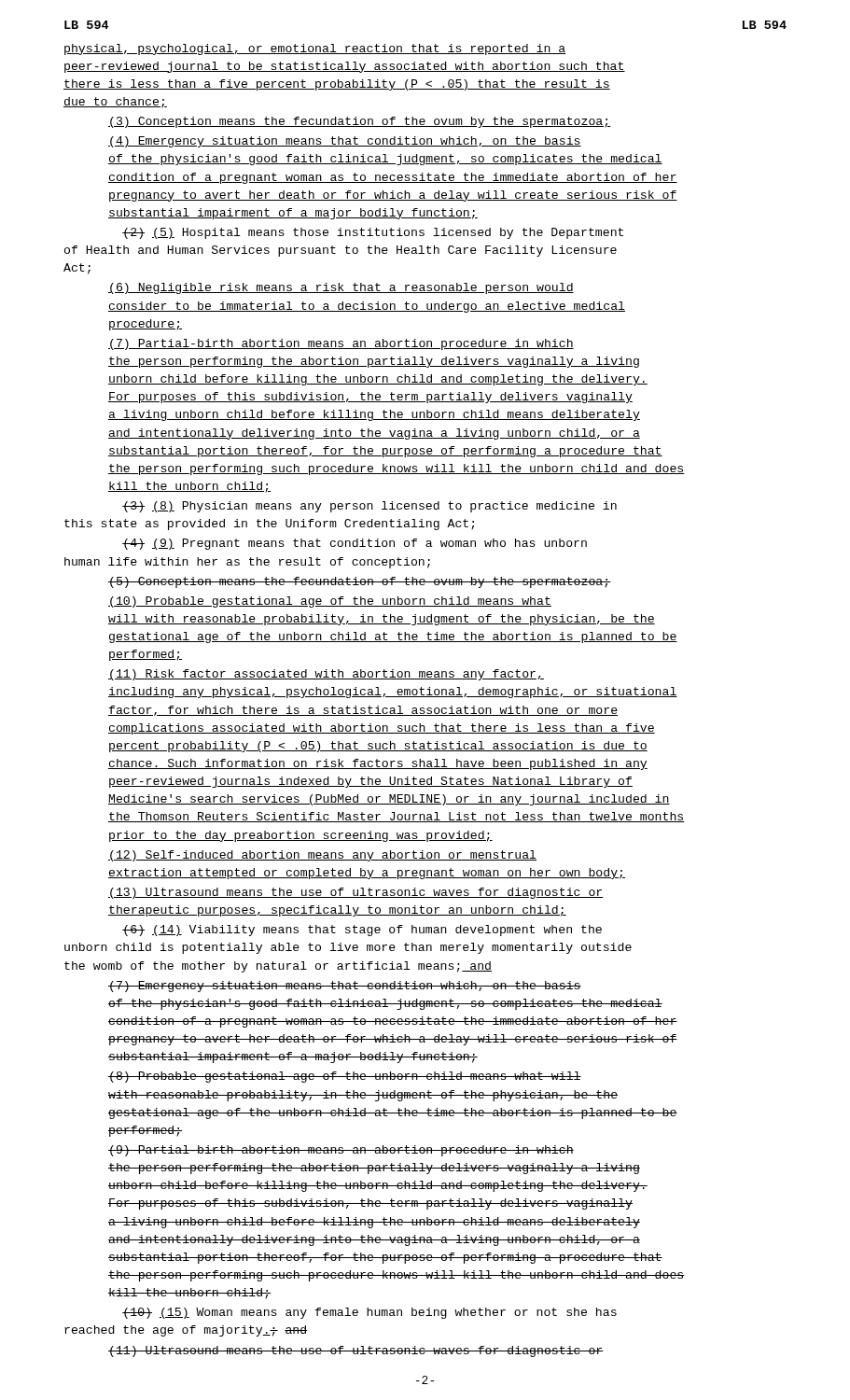850x1400 pixels.
Task: Click on the block starting "(9) Partial-birth abortion means"
Action: [396, 1222]
